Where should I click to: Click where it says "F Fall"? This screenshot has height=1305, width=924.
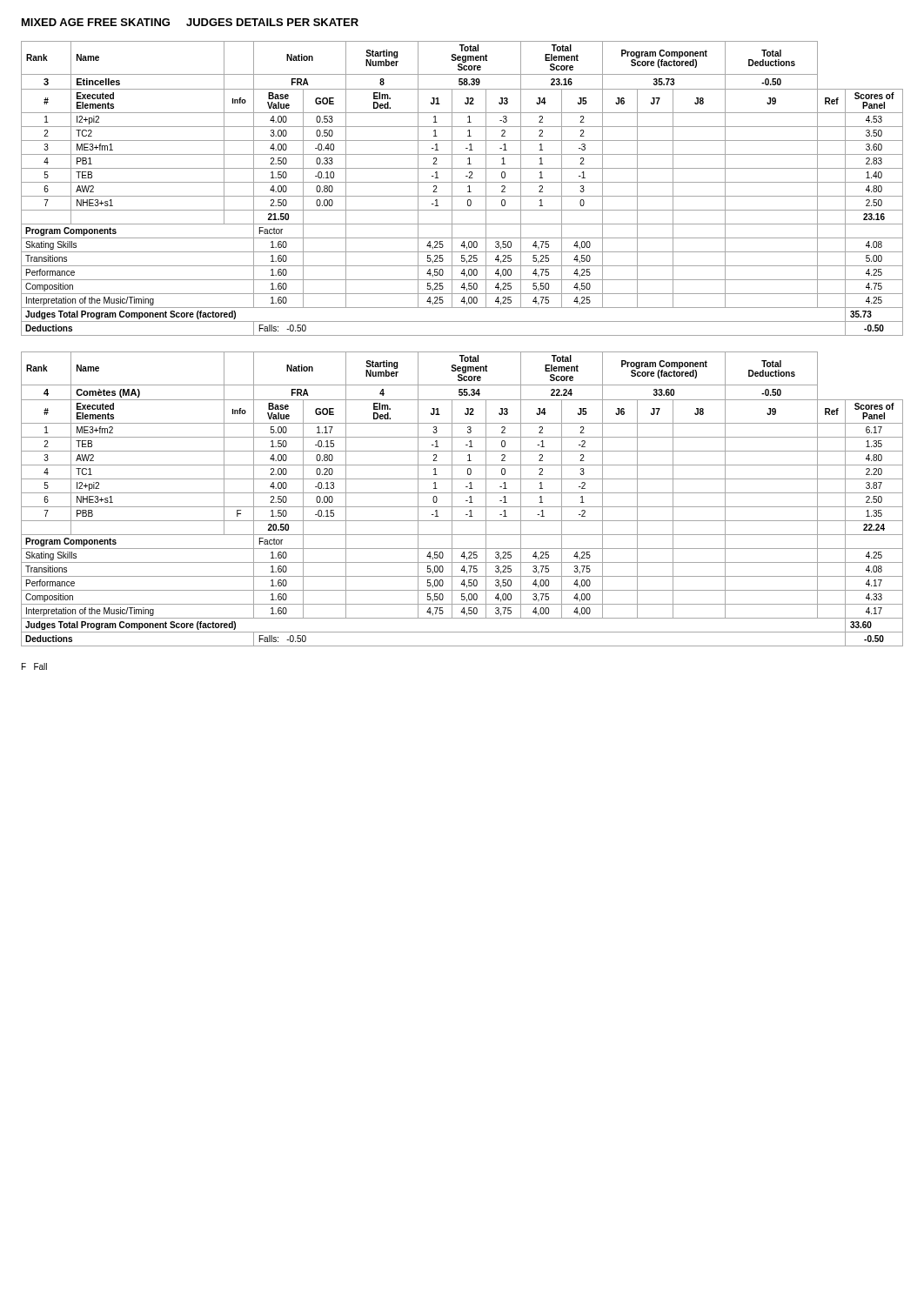coord(34,667)
